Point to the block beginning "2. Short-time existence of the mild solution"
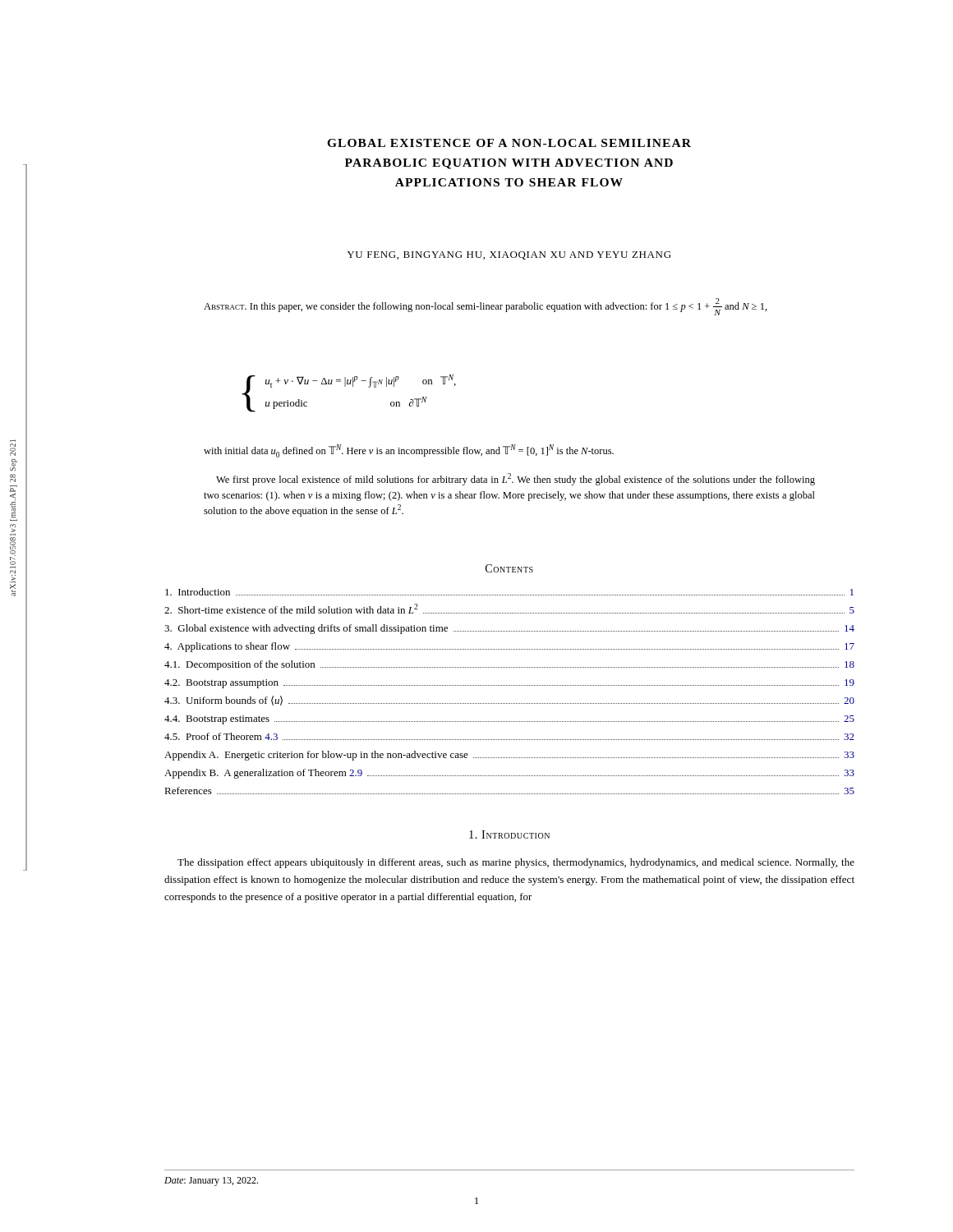 [x=509, y=610]
